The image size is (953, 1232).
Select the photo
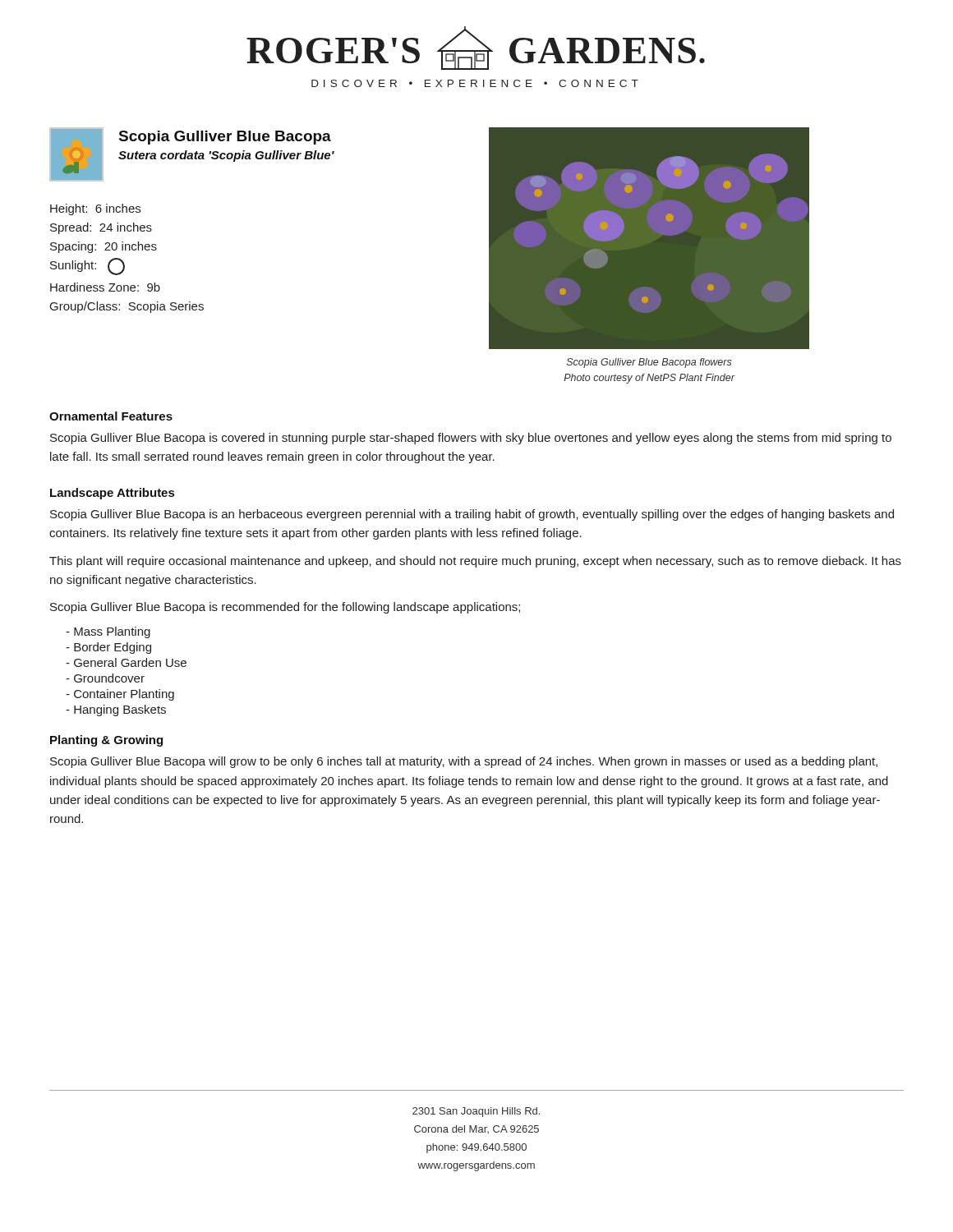(649, 238)
